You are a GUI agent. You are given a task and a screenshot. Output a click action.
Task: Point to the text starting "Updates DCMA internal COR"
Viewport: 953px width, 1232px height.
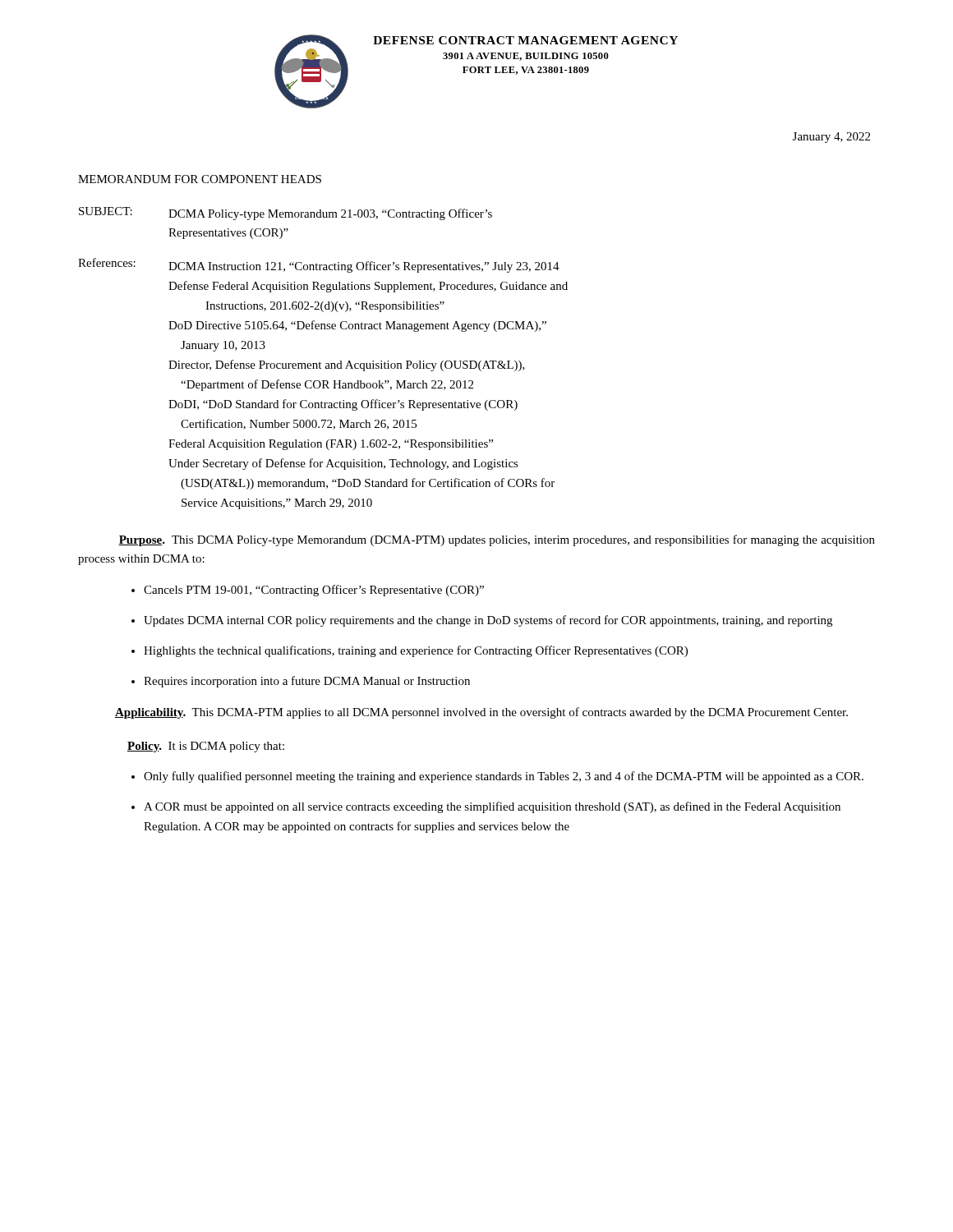point(488,620)
